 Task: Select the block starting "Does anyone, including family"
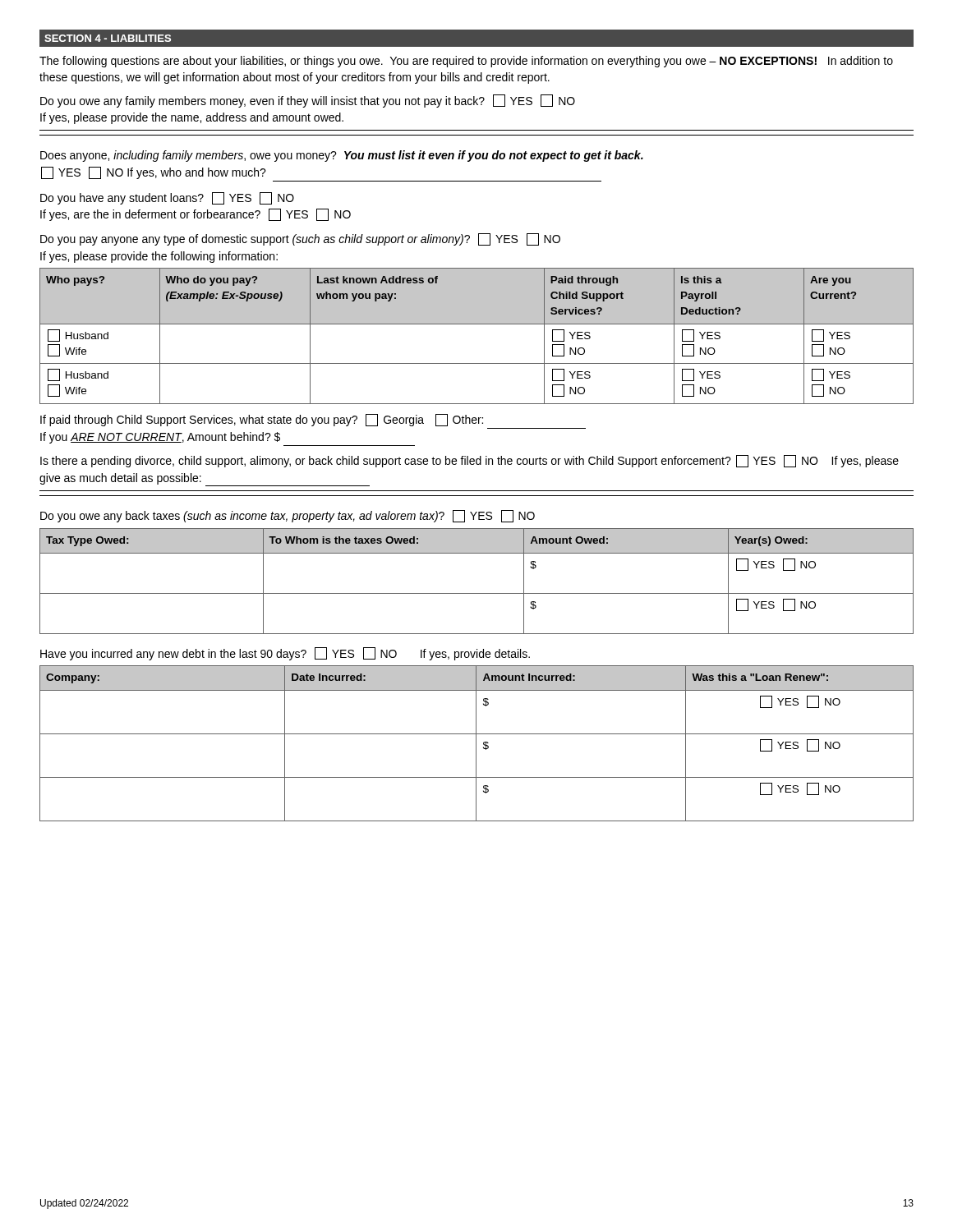click(x=342, y=165)
